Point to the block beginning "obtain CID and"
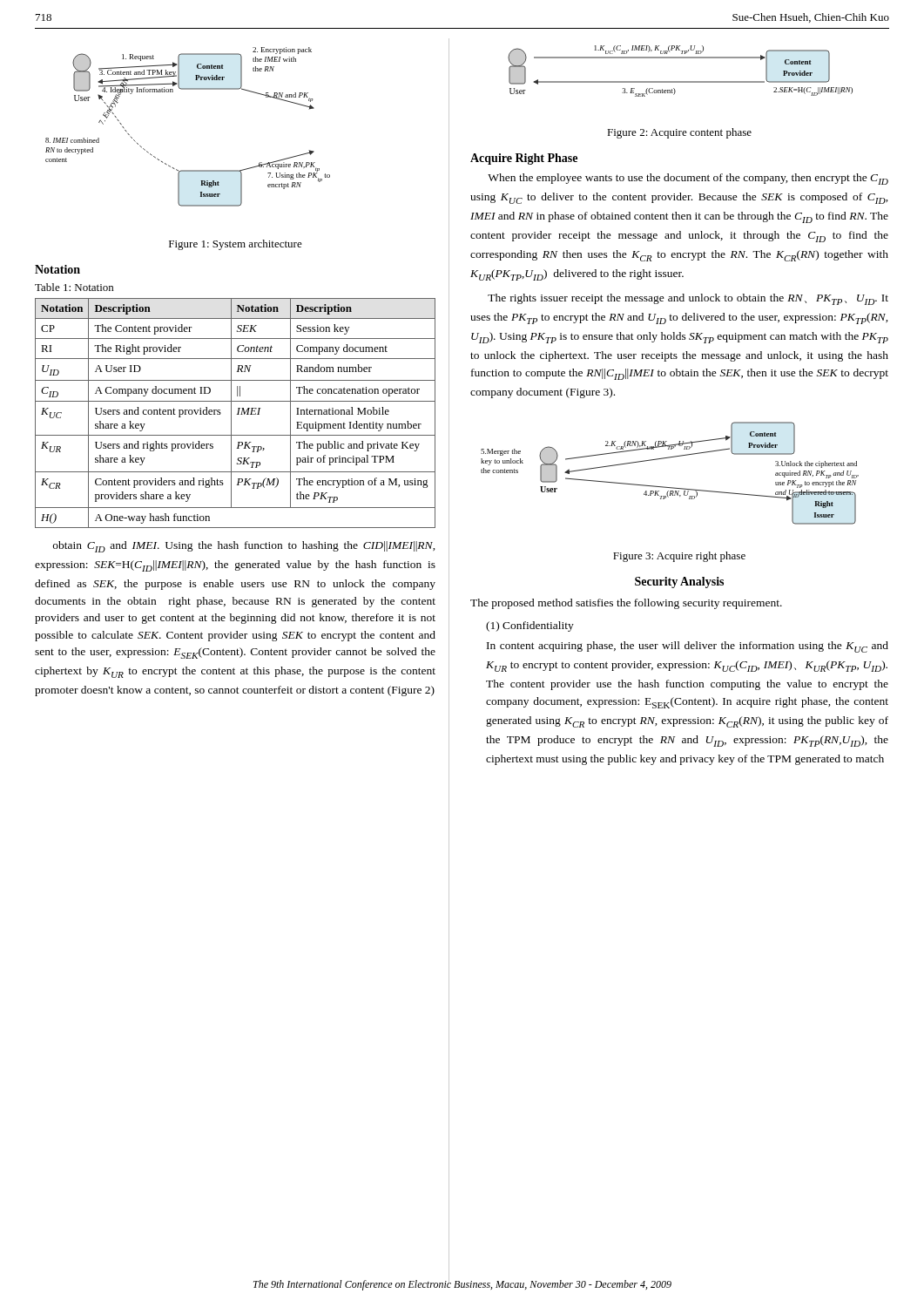This screenshot has width=924, height=1307. coord(235,617)
